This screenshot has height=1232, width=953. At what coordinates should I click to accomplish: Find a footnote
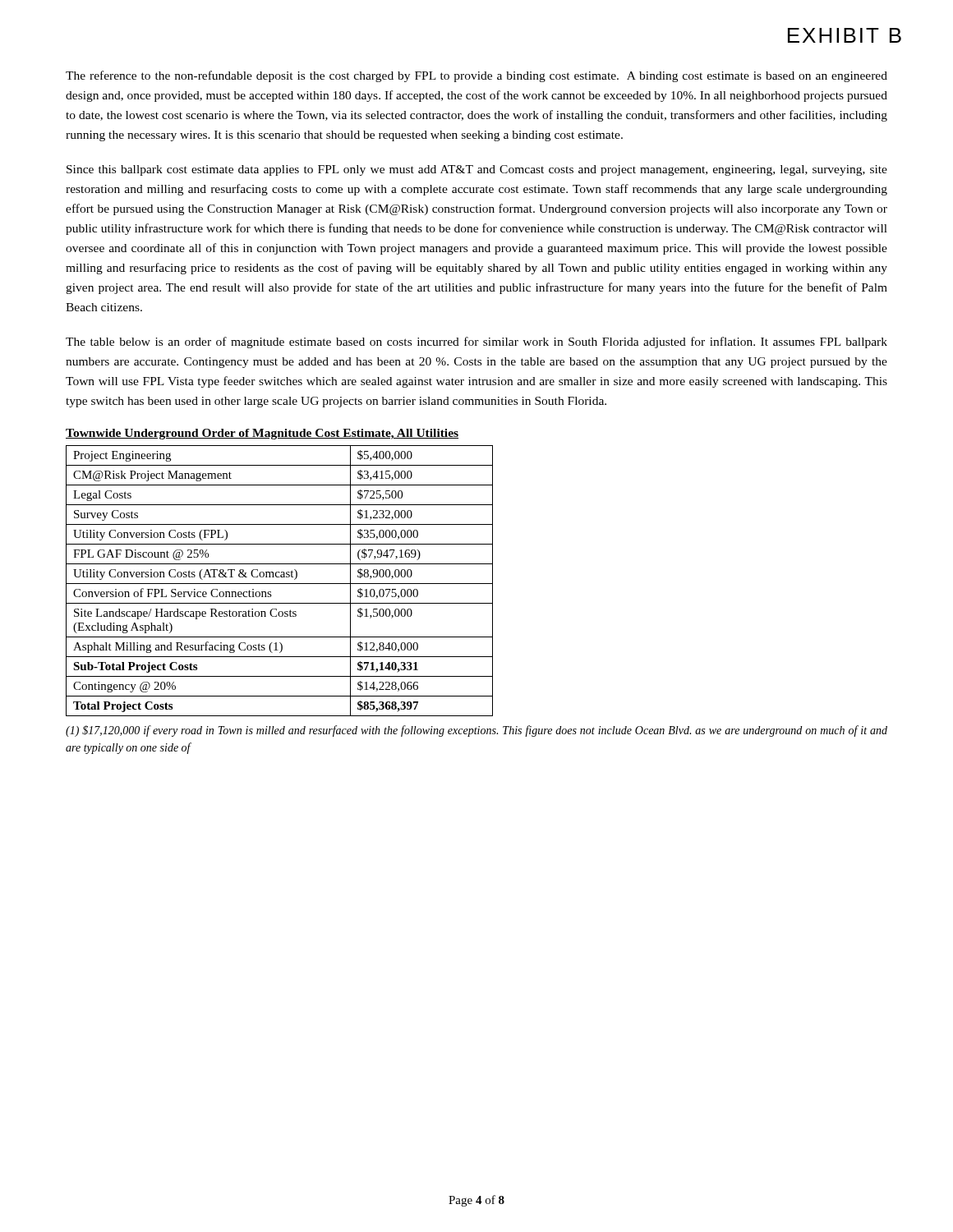tap(476, 739)
